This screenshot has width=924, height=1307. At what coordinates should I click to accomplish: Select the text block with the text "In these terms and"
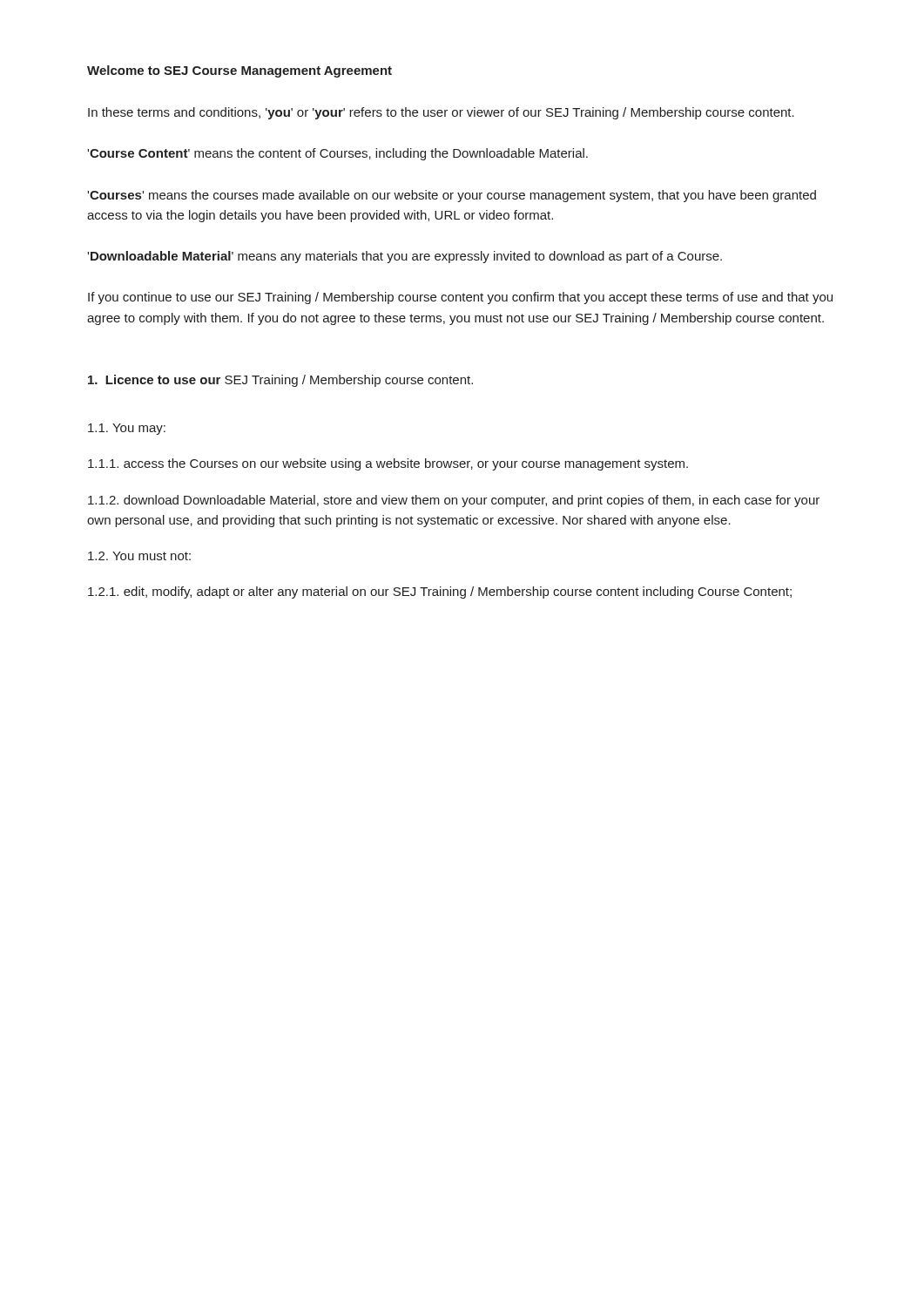441,112
